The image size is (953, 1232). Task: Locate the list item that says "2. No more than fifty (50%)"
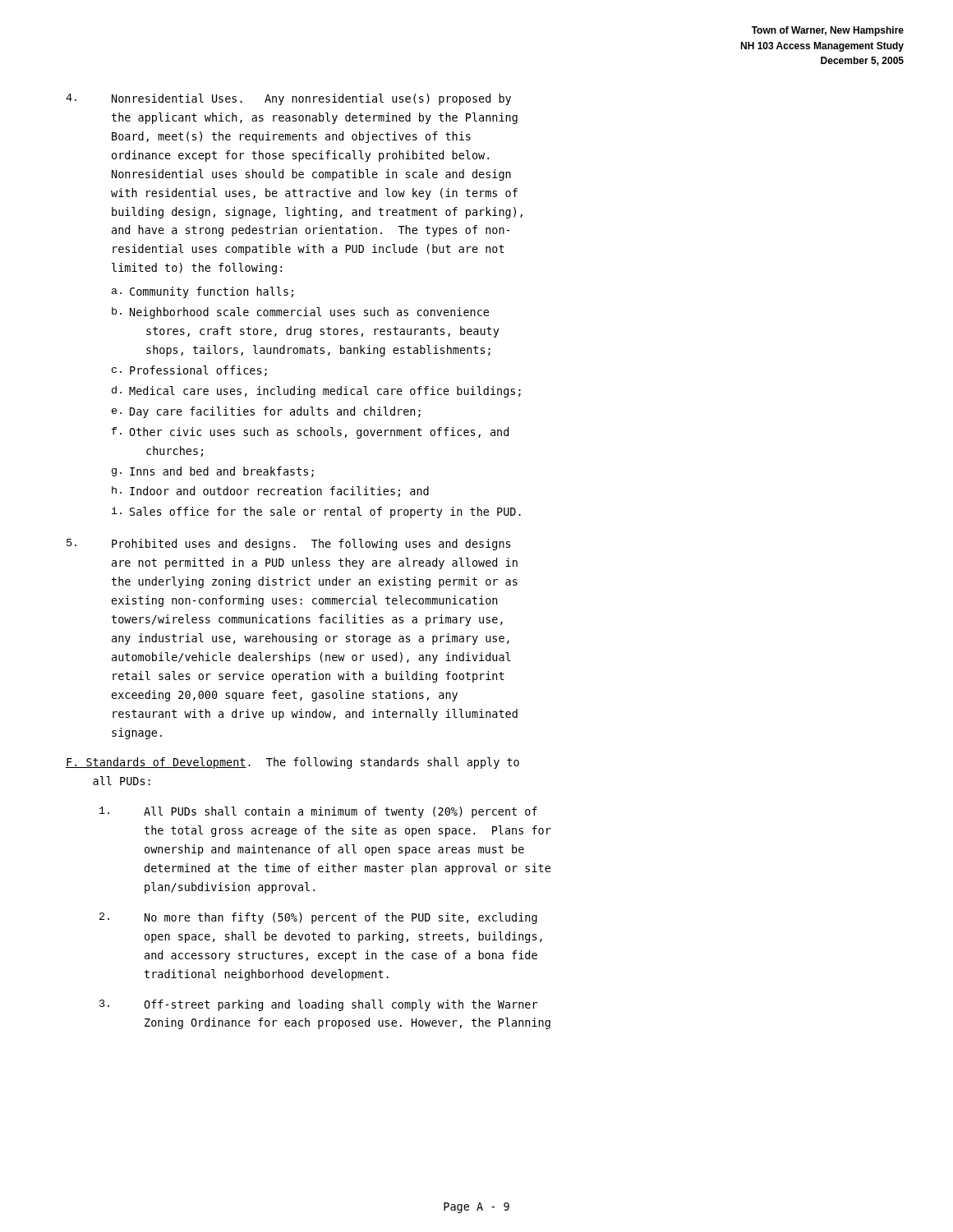pyautogui.click(x=501, y=947)
